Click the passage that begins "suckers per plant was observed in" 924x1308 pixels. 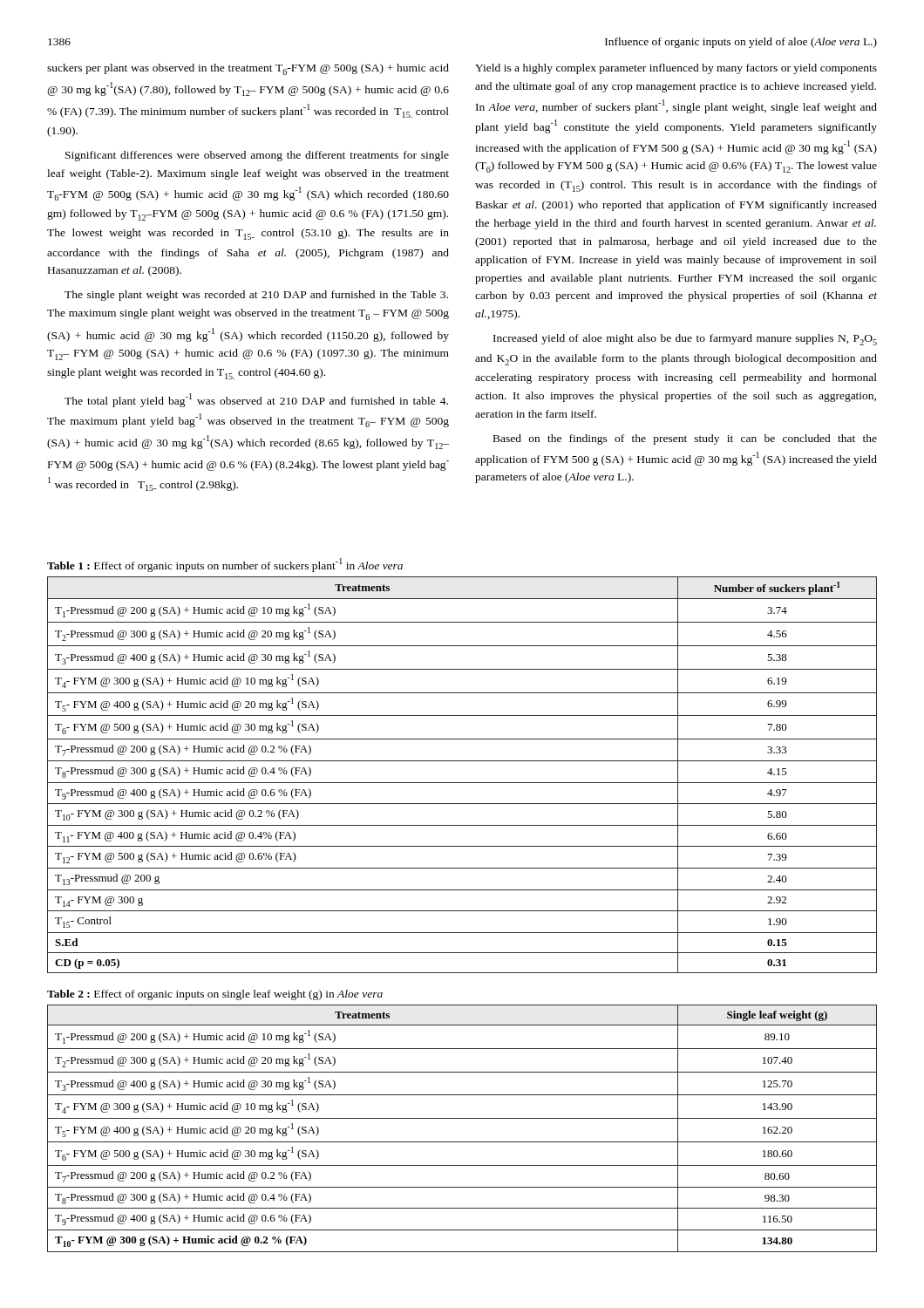click(x=248, y=69)
